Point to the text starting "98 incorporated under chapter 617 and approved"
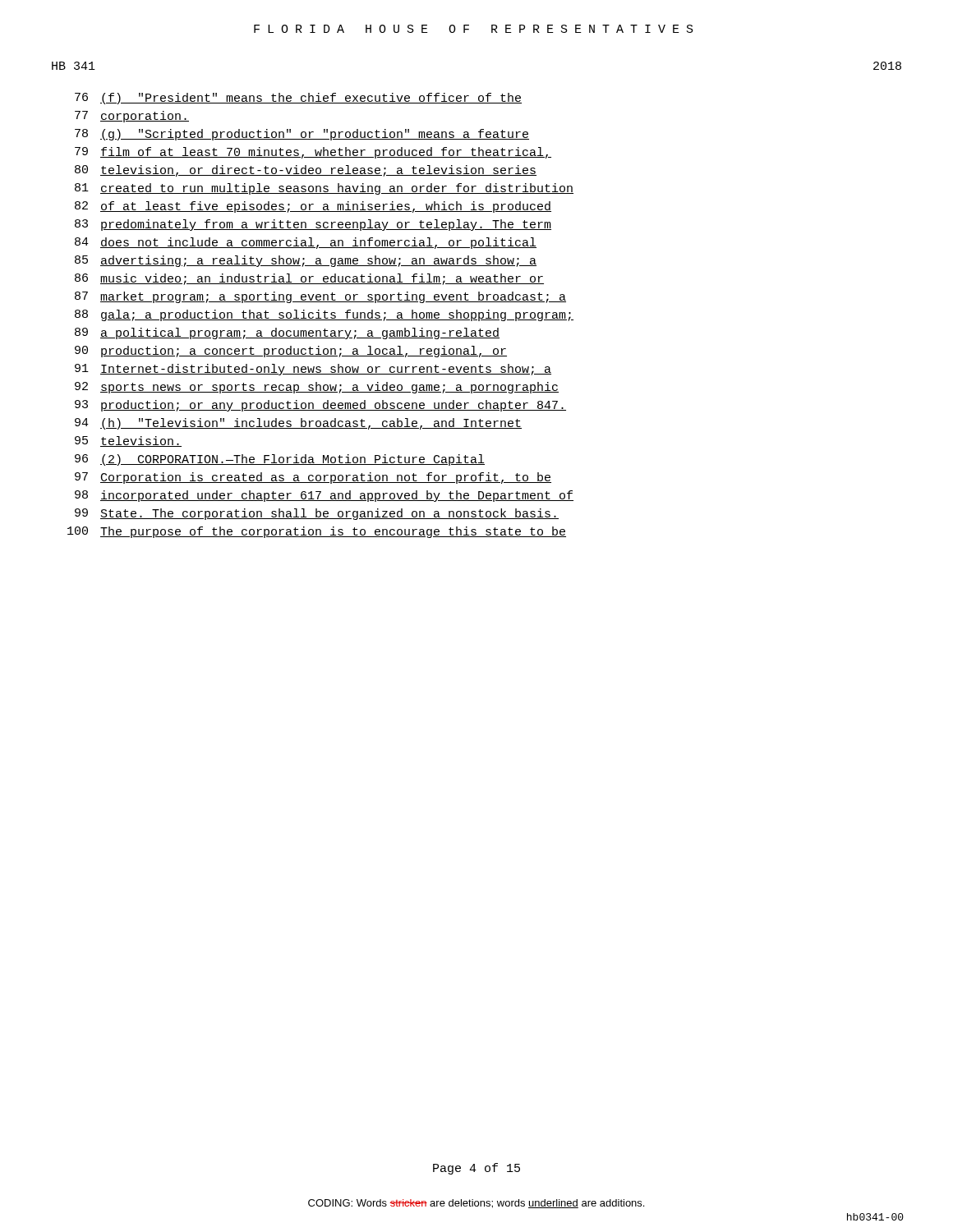The width and height of the screenshot is (953, 1232). point(476,497)
